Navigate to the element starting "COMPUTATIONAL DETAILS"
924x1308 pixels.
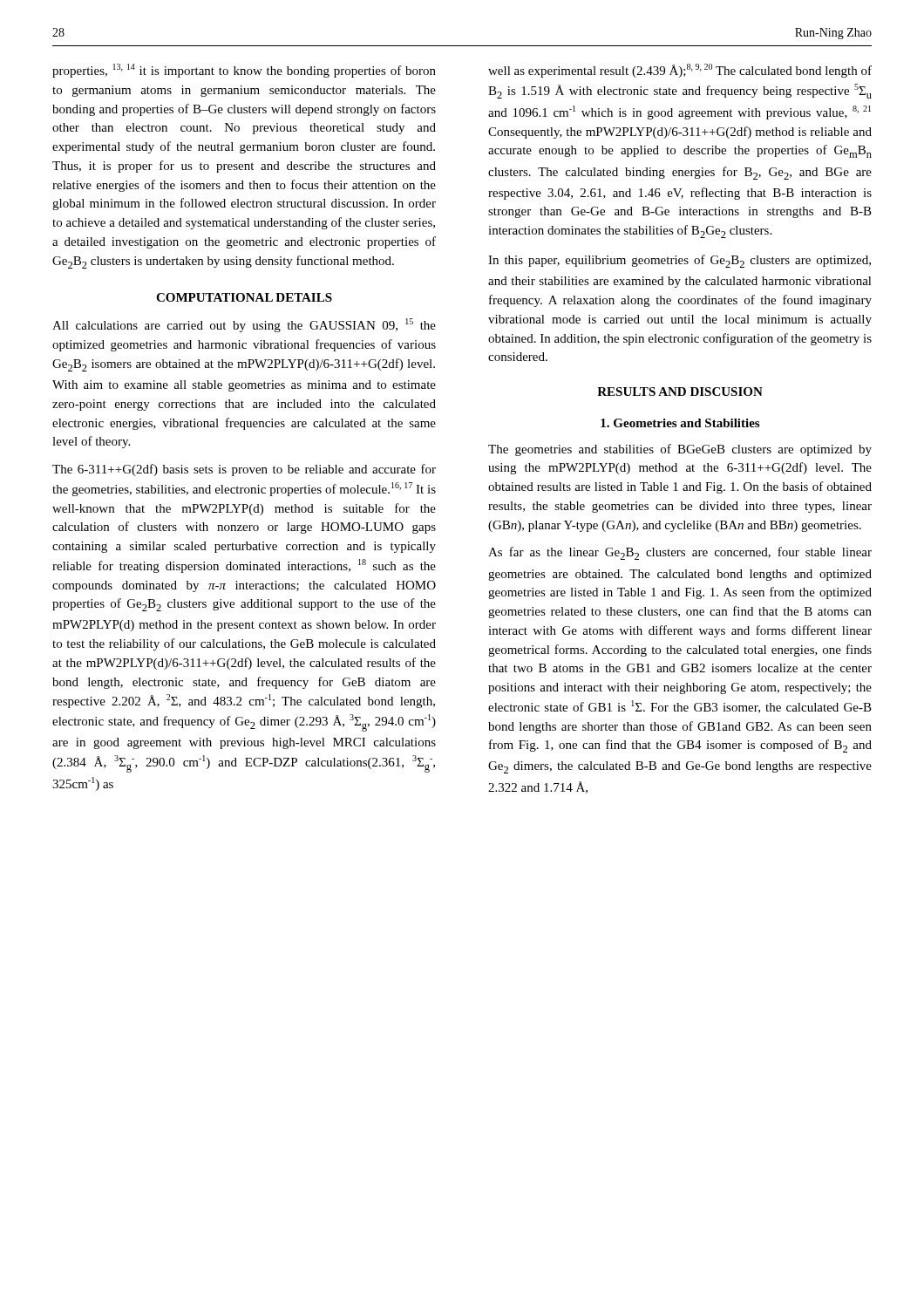[x=244, y=297]
